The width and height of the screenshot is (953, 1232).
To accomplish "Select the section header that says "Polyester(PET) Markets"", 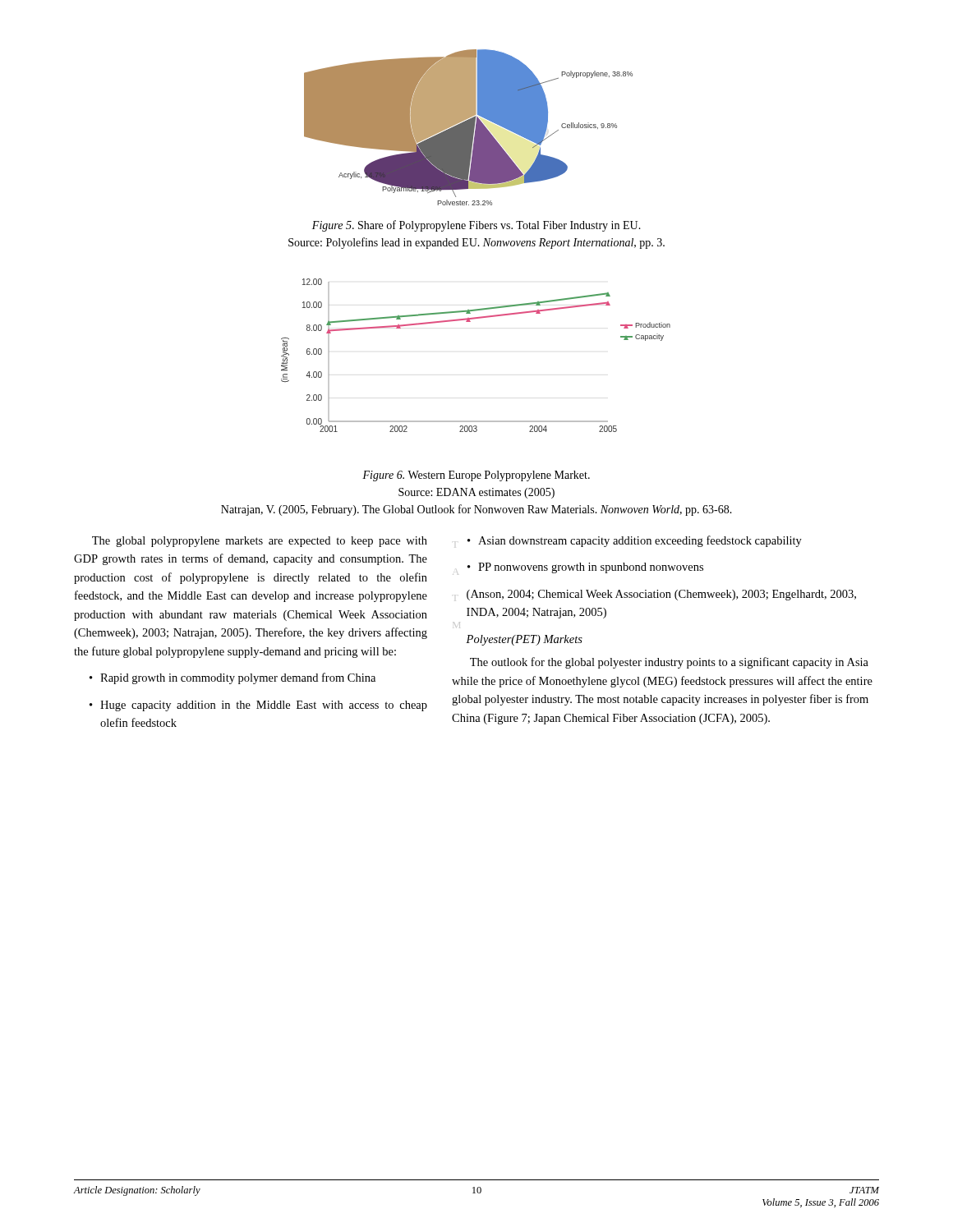I will pyautogui.click(x=524, y=639).
